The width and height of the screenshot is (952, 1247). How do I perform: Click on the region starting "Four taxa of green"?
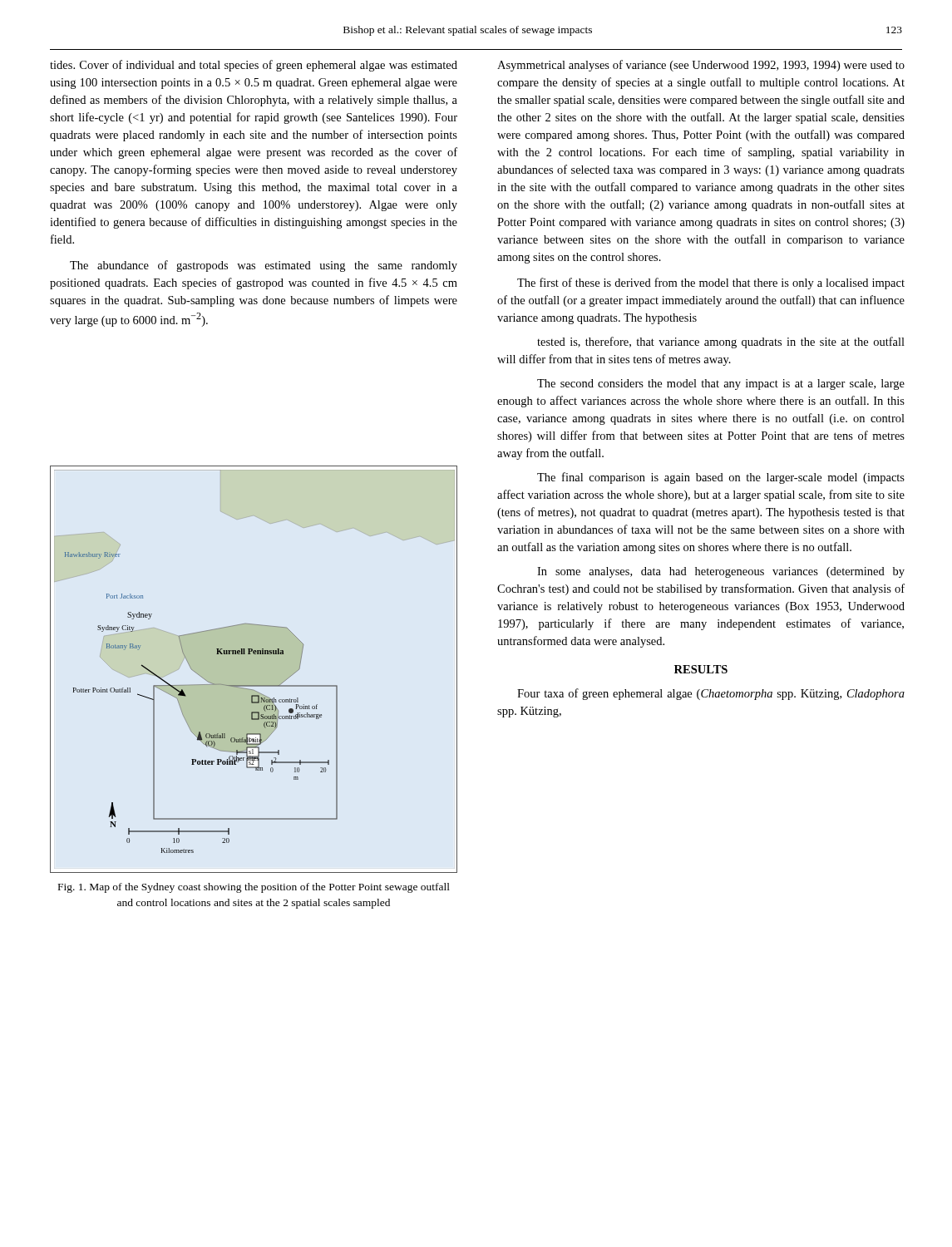pyautogui.click(x=701, y=702)
